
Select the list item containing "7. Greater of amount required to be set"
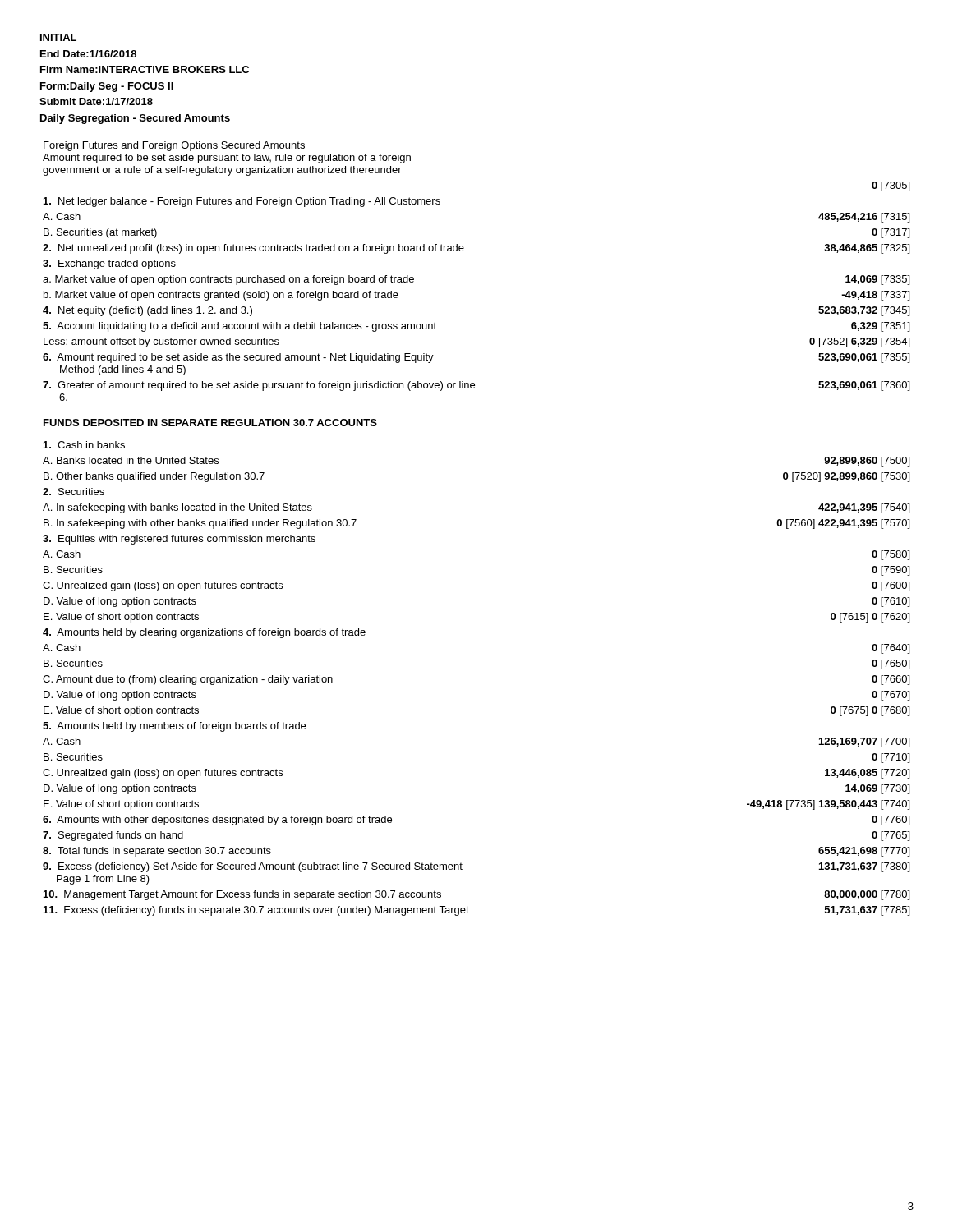click(259, 391)
